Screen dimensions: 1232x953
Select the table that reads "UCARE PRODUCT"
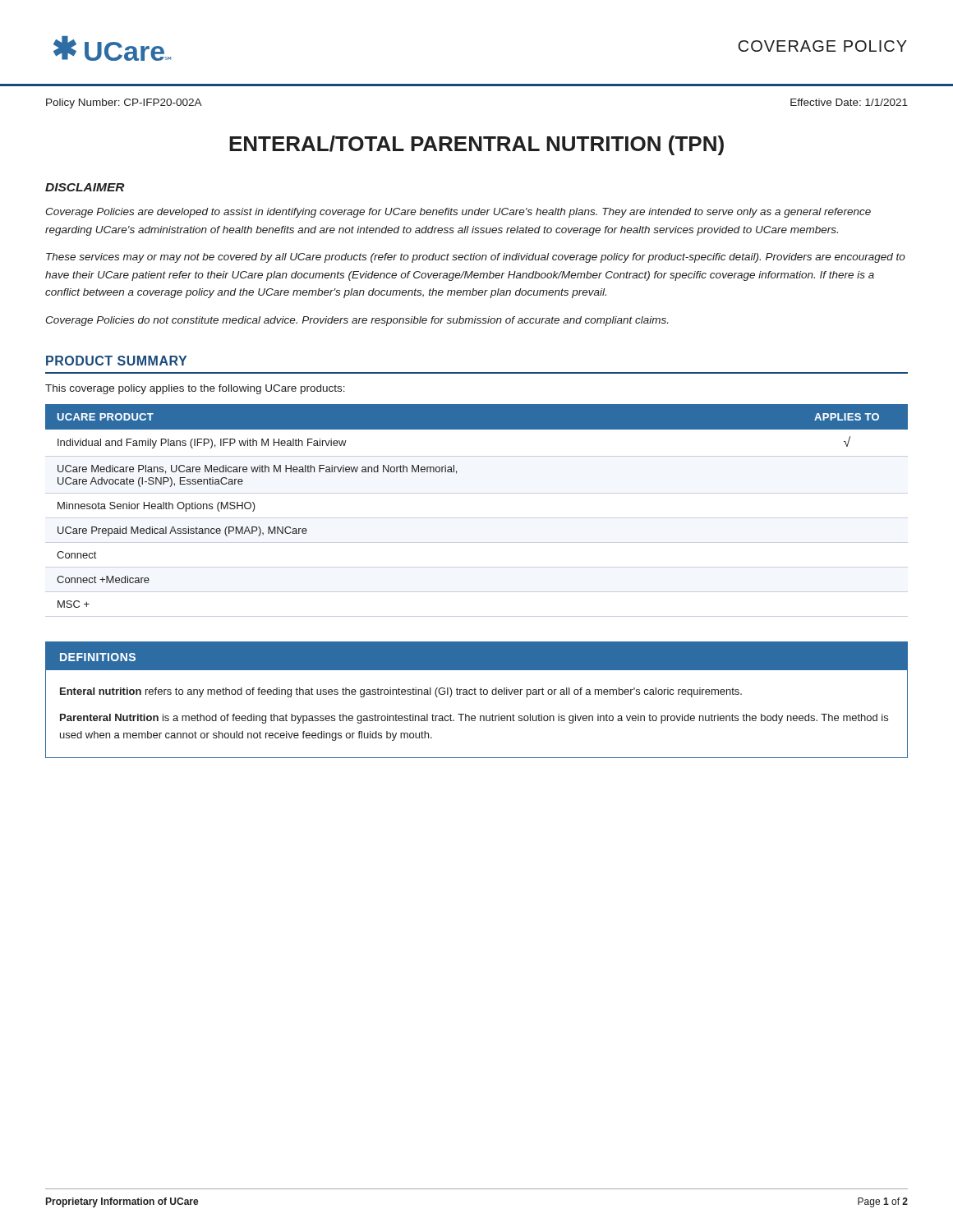pyautogui.click(x=476, y=510)
